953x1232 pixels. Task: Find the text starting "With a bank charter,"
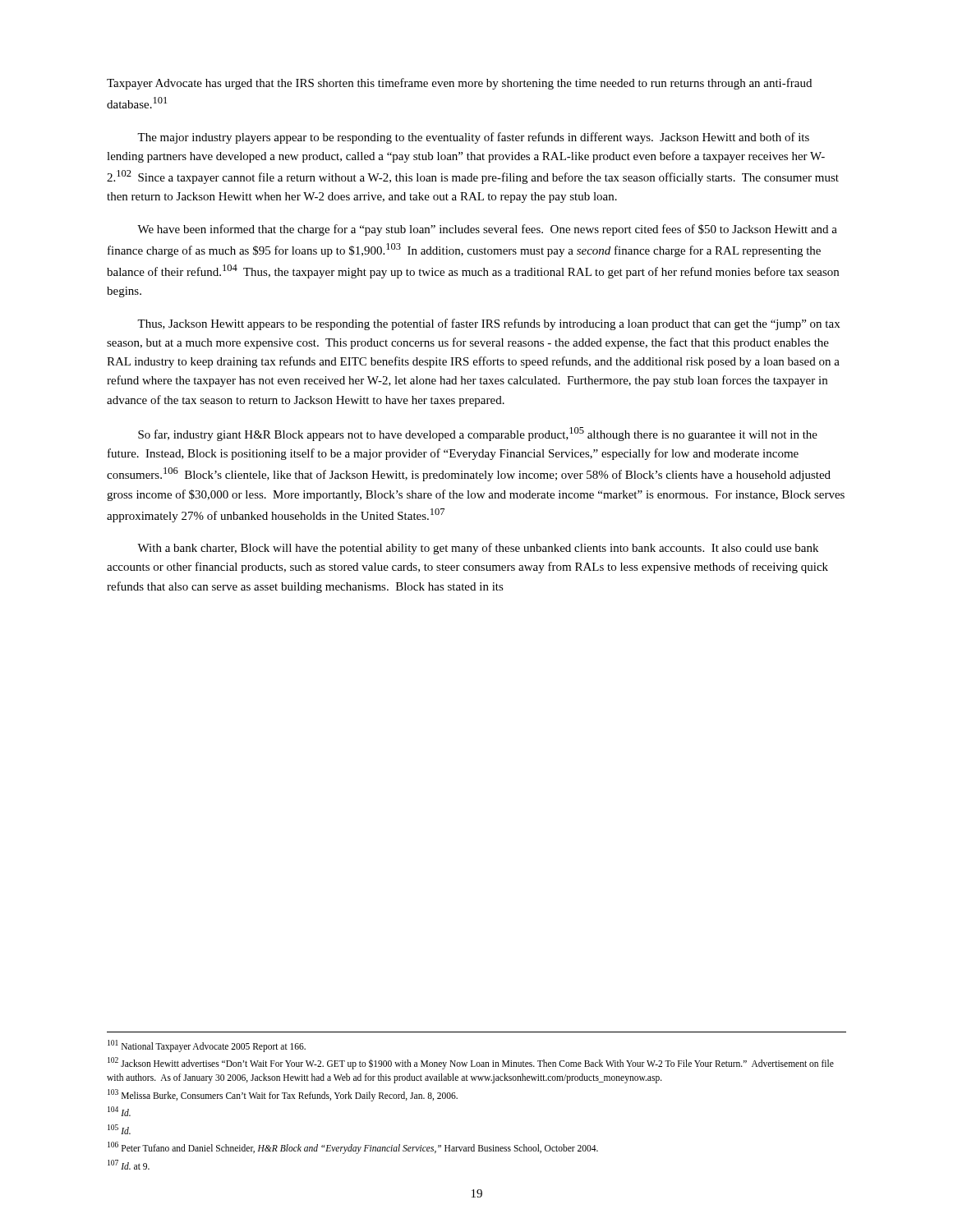(467, 567)
